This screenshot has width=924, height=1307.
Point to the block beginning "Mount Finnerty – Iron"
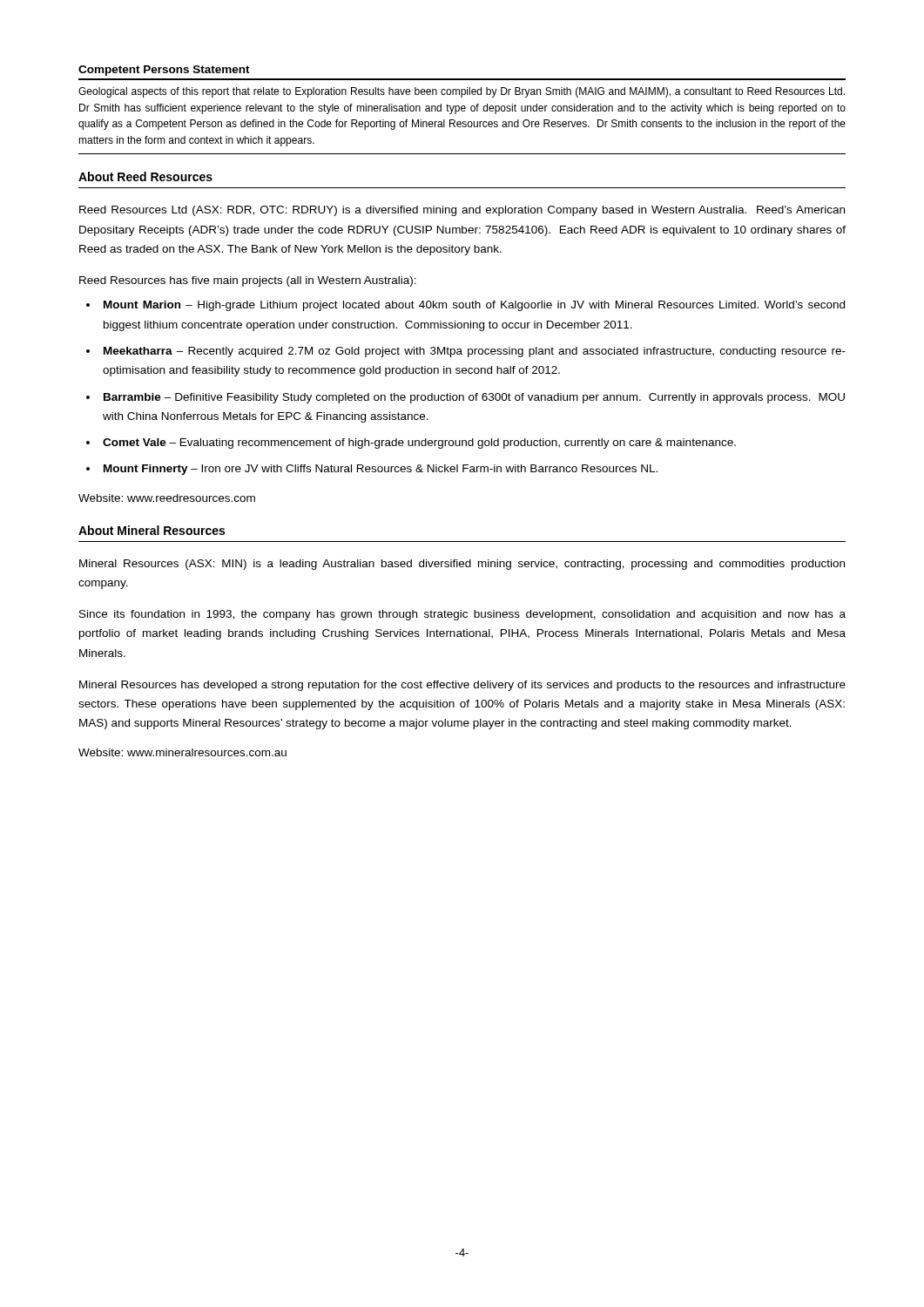click(381, 469)
